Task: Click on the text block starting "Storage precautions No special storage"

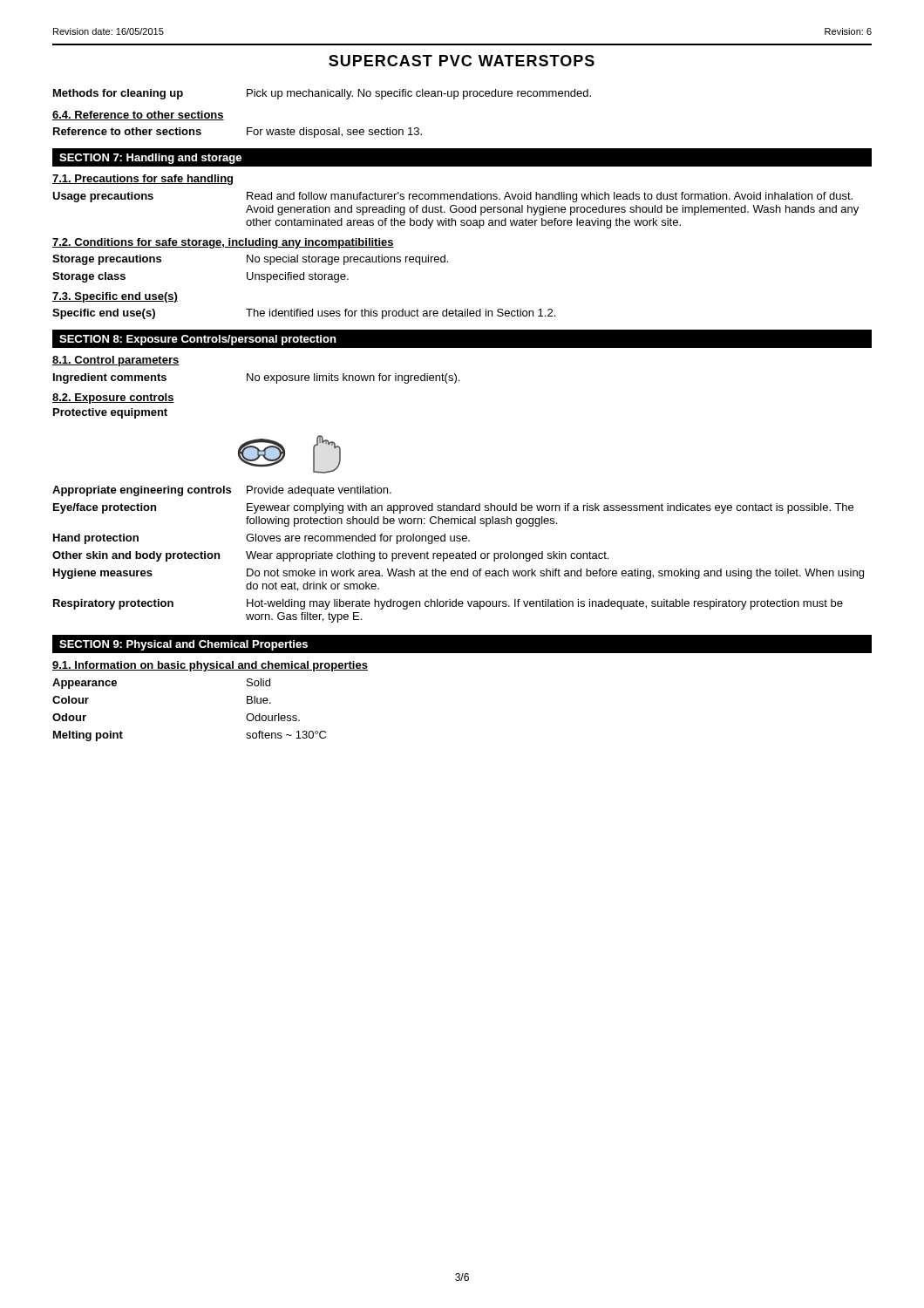Action: click(250, 260)
